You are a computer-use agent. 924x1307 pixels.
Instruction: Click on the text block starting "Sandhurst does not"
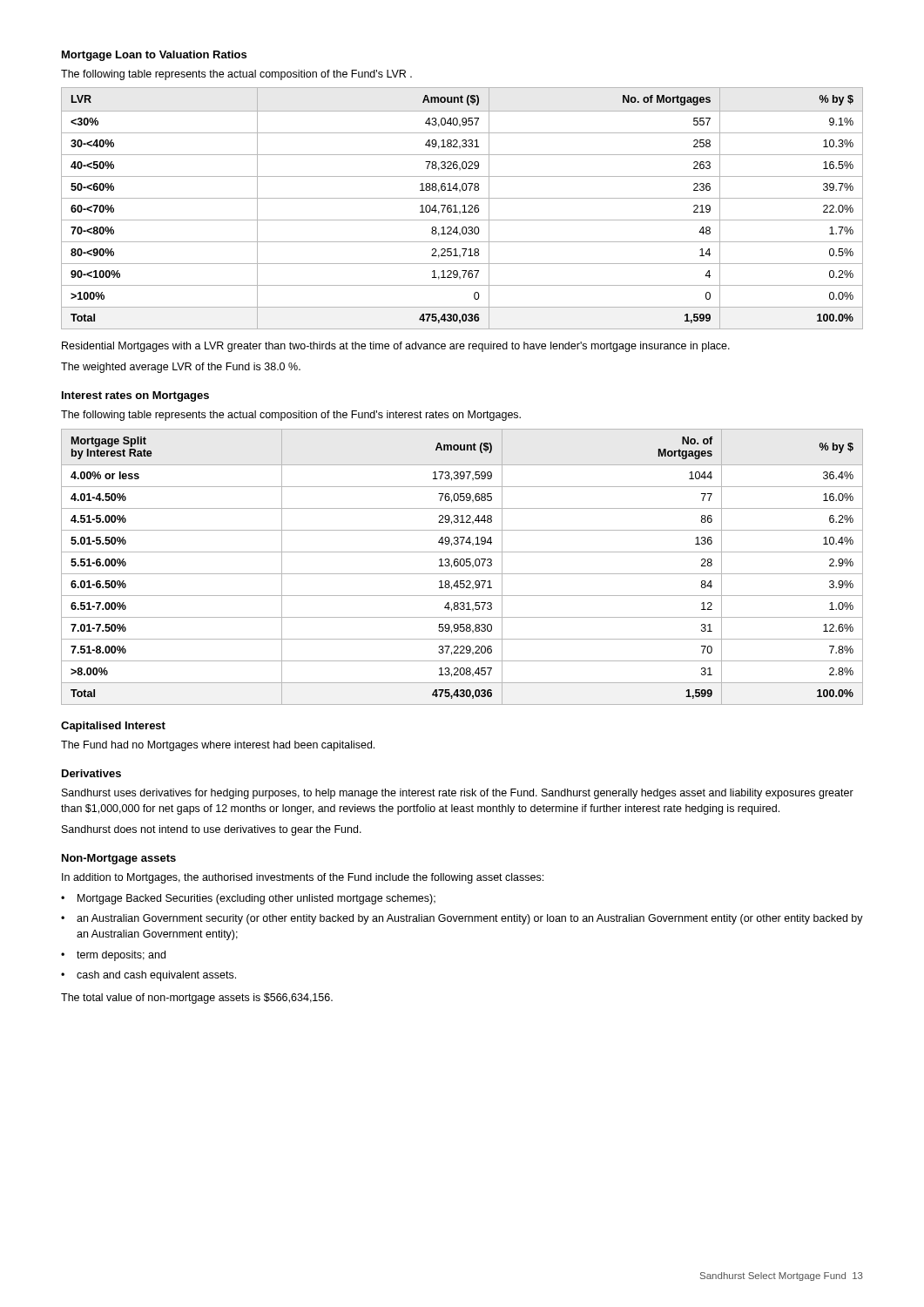coord(211,829)
